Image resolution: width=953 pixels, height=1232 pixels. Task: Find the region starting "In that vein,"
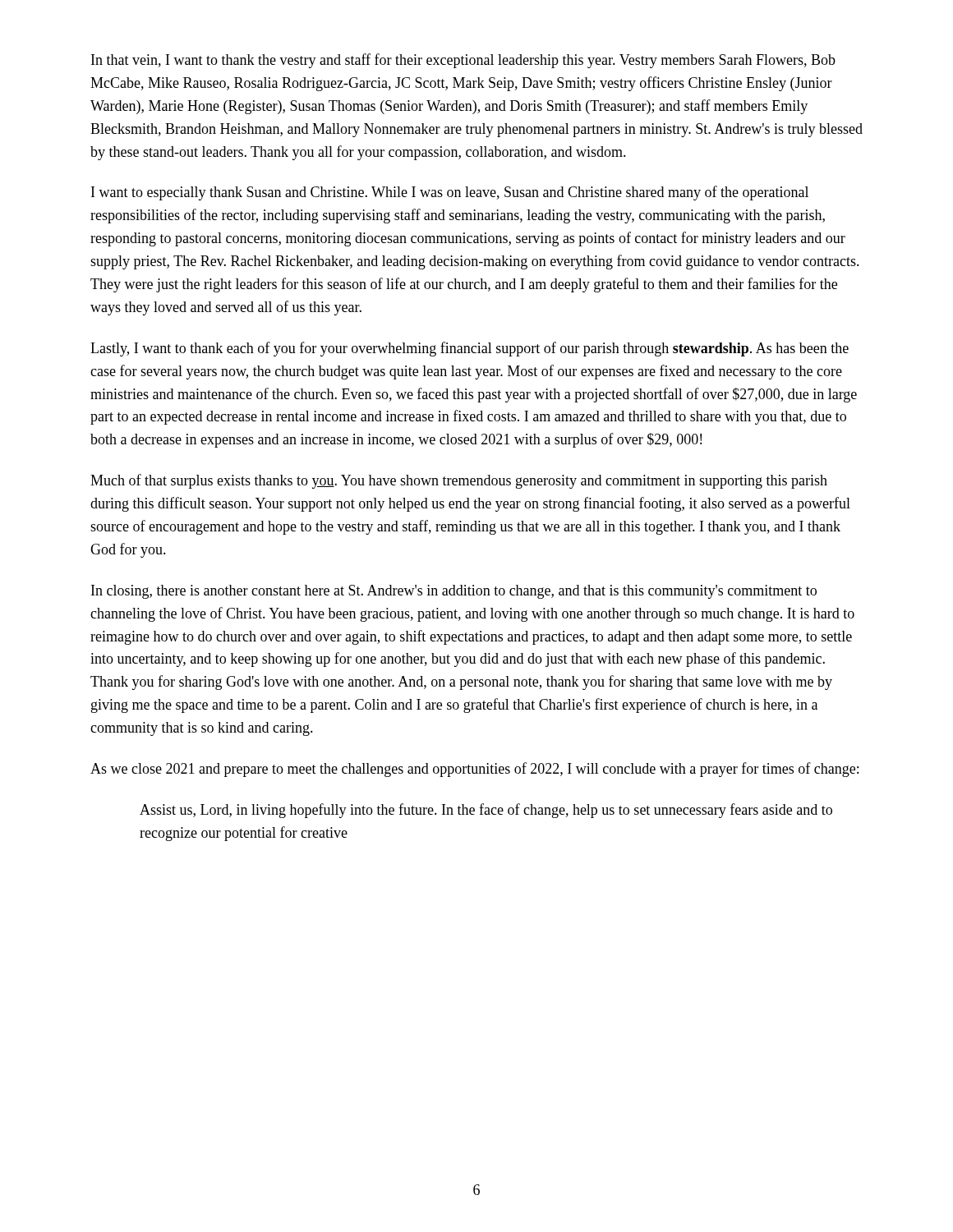476,106
